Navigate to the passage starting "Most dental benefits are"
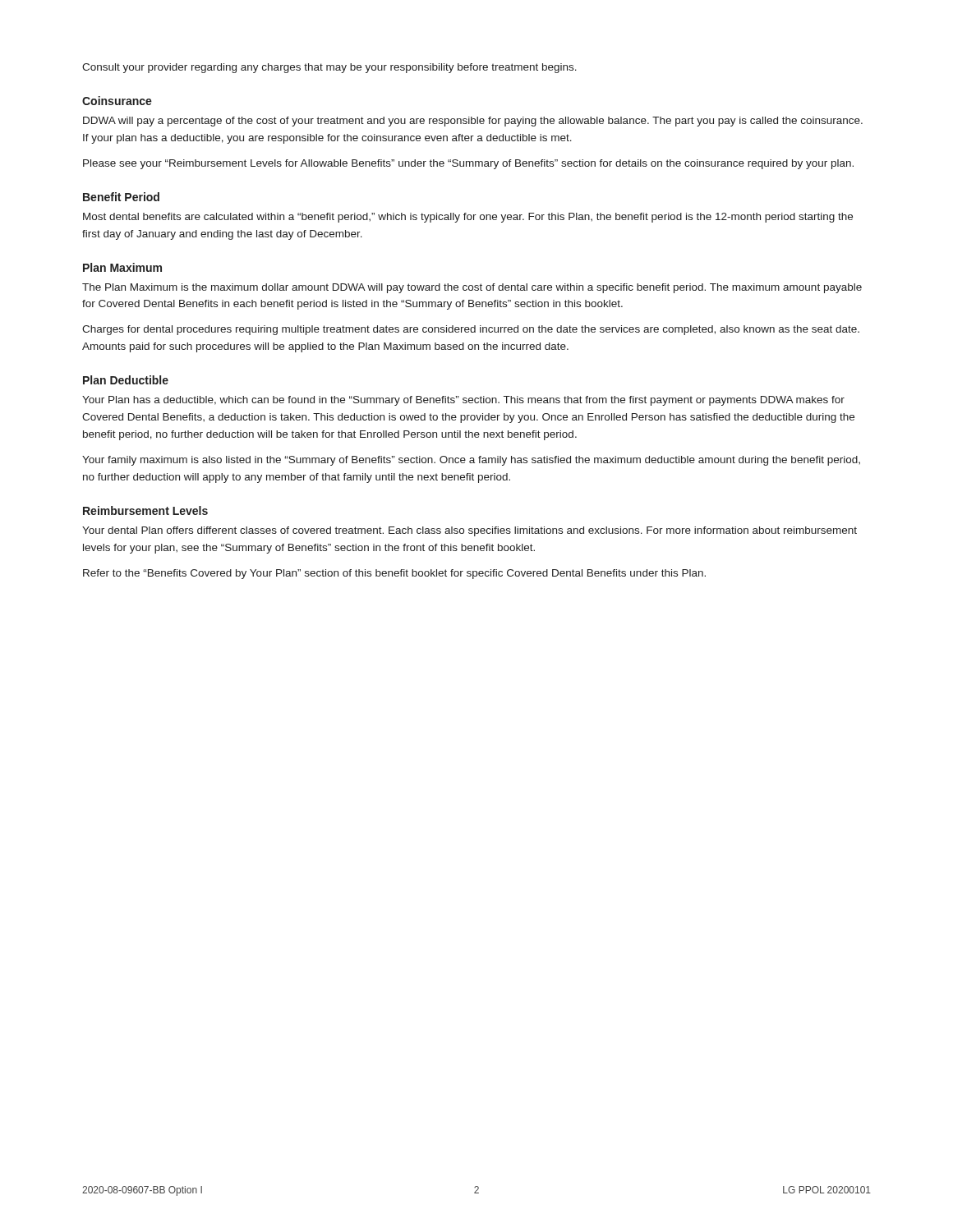This screenshot has width=953, height=1232. point(468,225)
